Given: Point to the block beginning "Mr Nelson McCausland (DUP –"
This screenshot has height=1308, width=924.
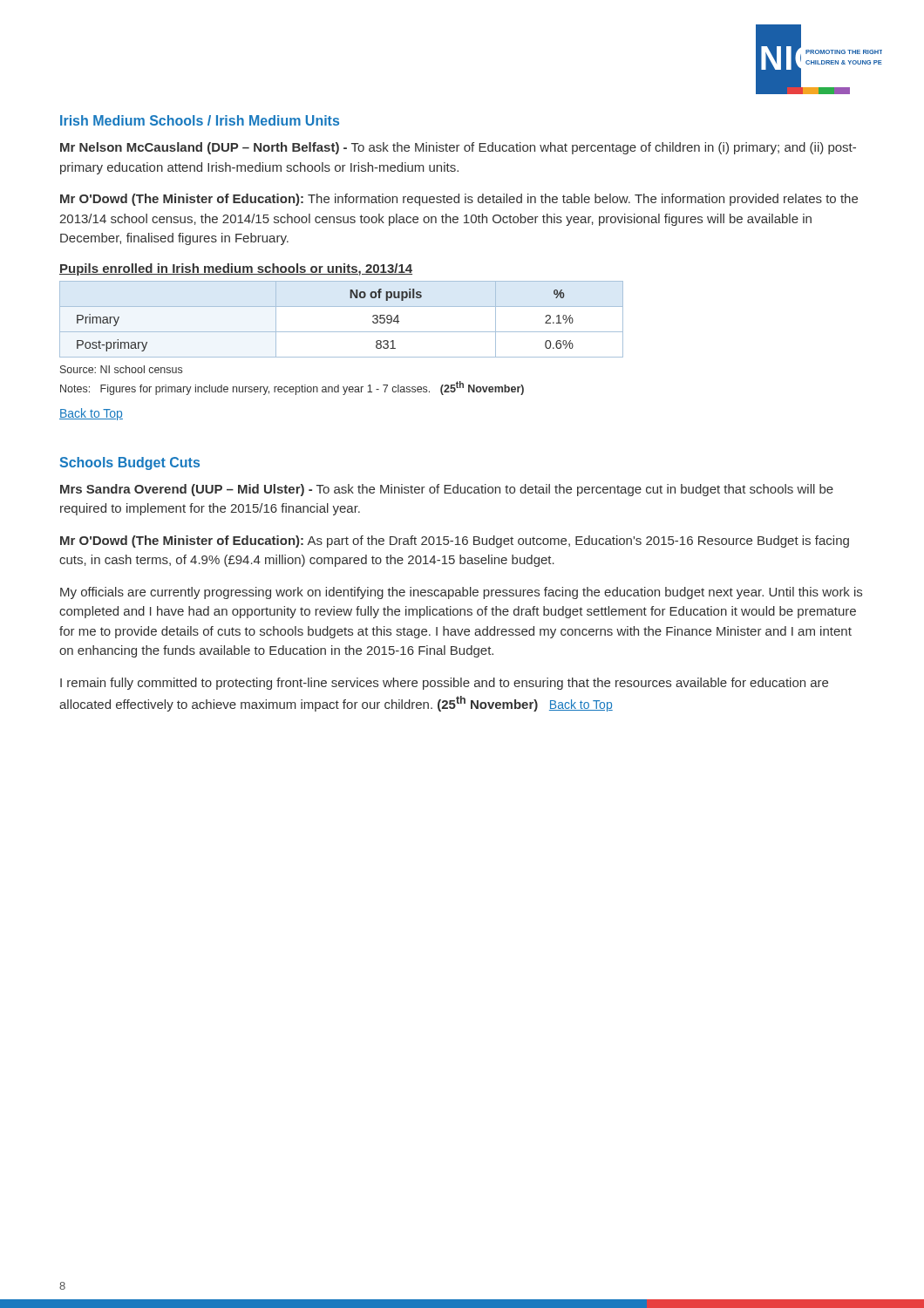Looking at the screenshot, I should 458,157.
